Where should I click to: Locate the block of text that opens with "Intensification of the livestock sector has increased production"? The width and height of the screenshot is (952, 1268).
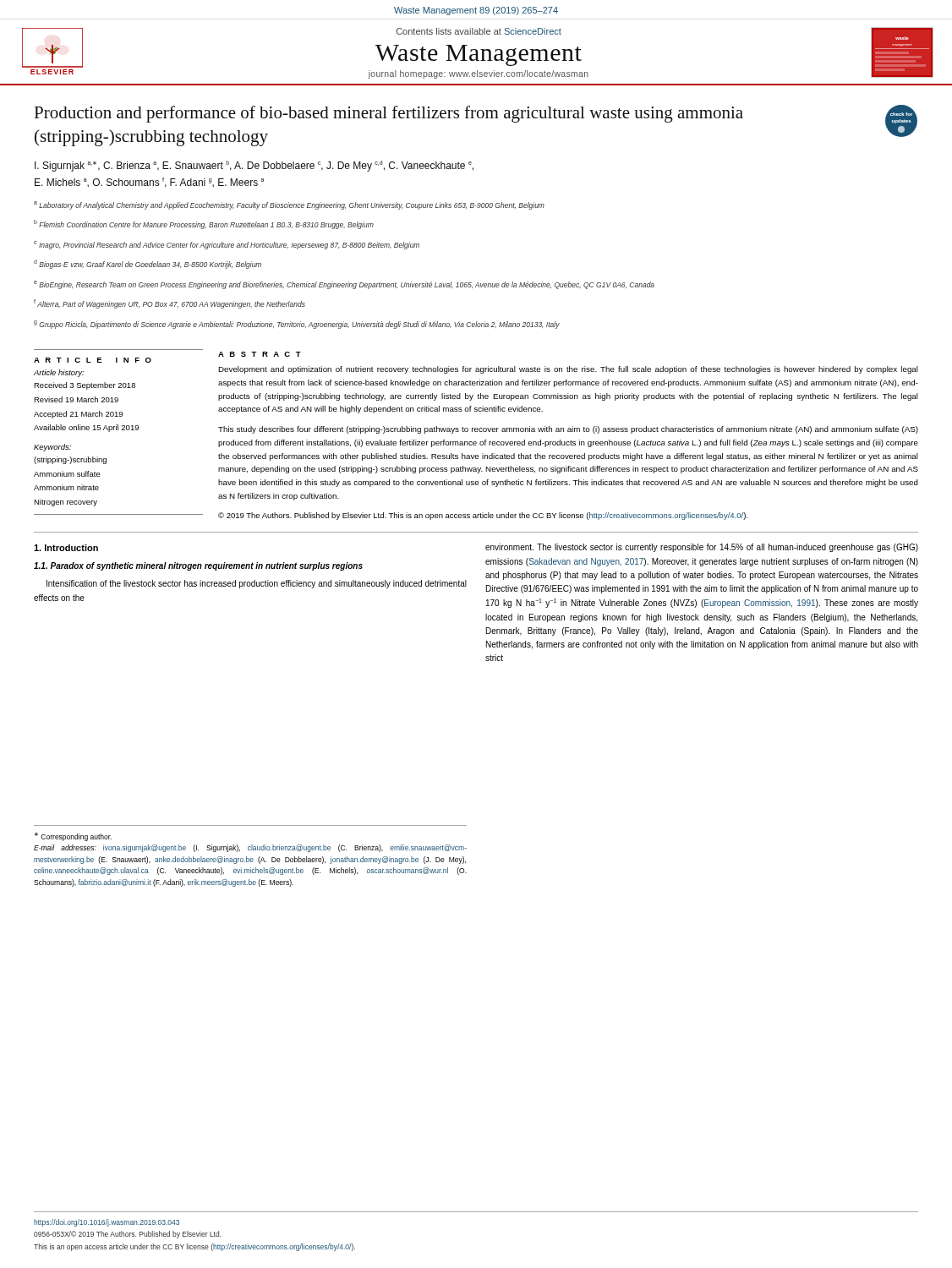250,591
